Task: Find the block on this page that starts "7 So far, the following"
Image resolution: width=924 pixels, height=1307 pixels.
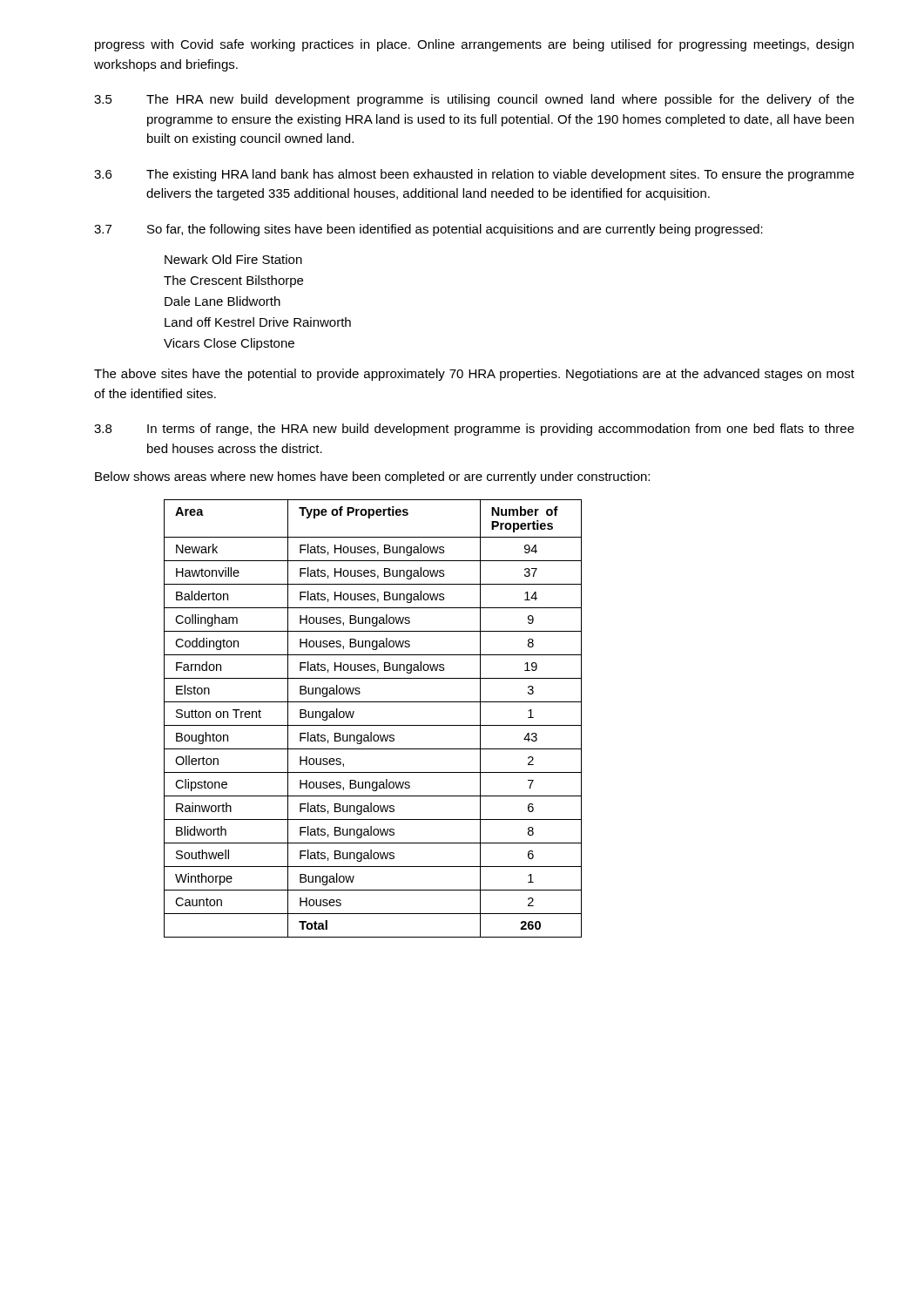Action: point(474,229)
